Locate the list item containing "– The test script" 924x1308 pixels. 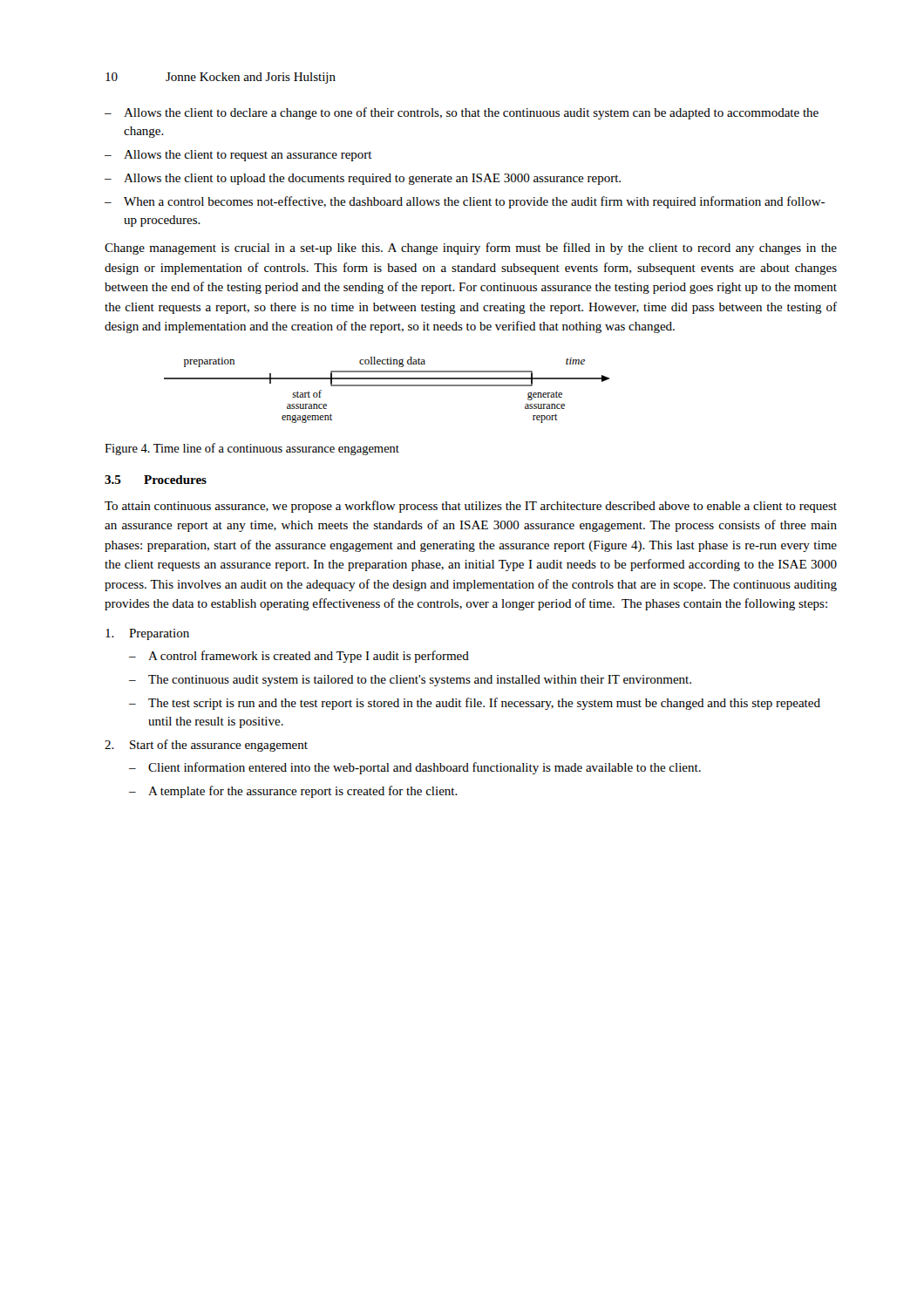click(483, 712)
